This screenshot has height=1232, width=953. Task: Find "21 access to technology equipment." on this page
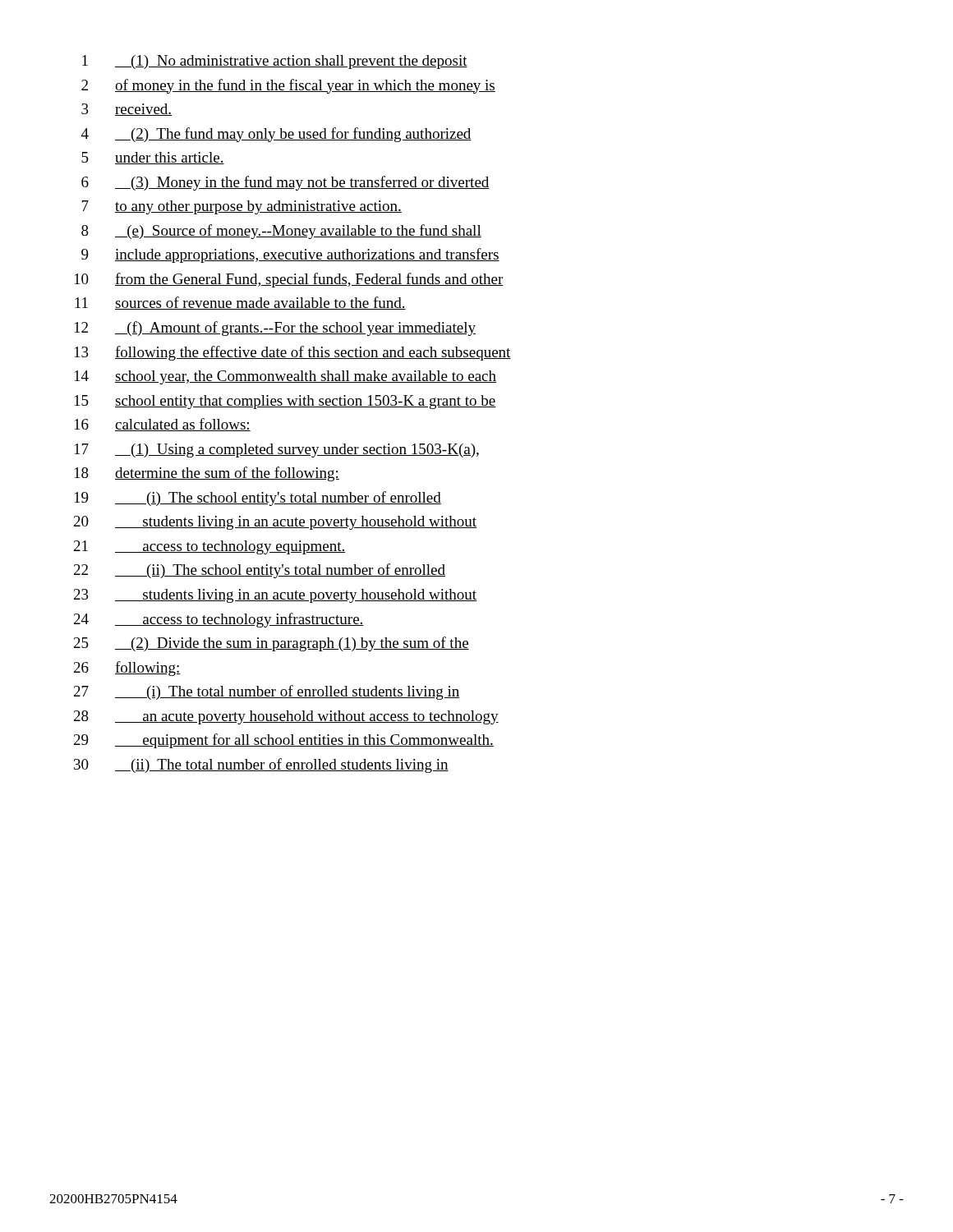pyautogui.click(x=209, y=547)
